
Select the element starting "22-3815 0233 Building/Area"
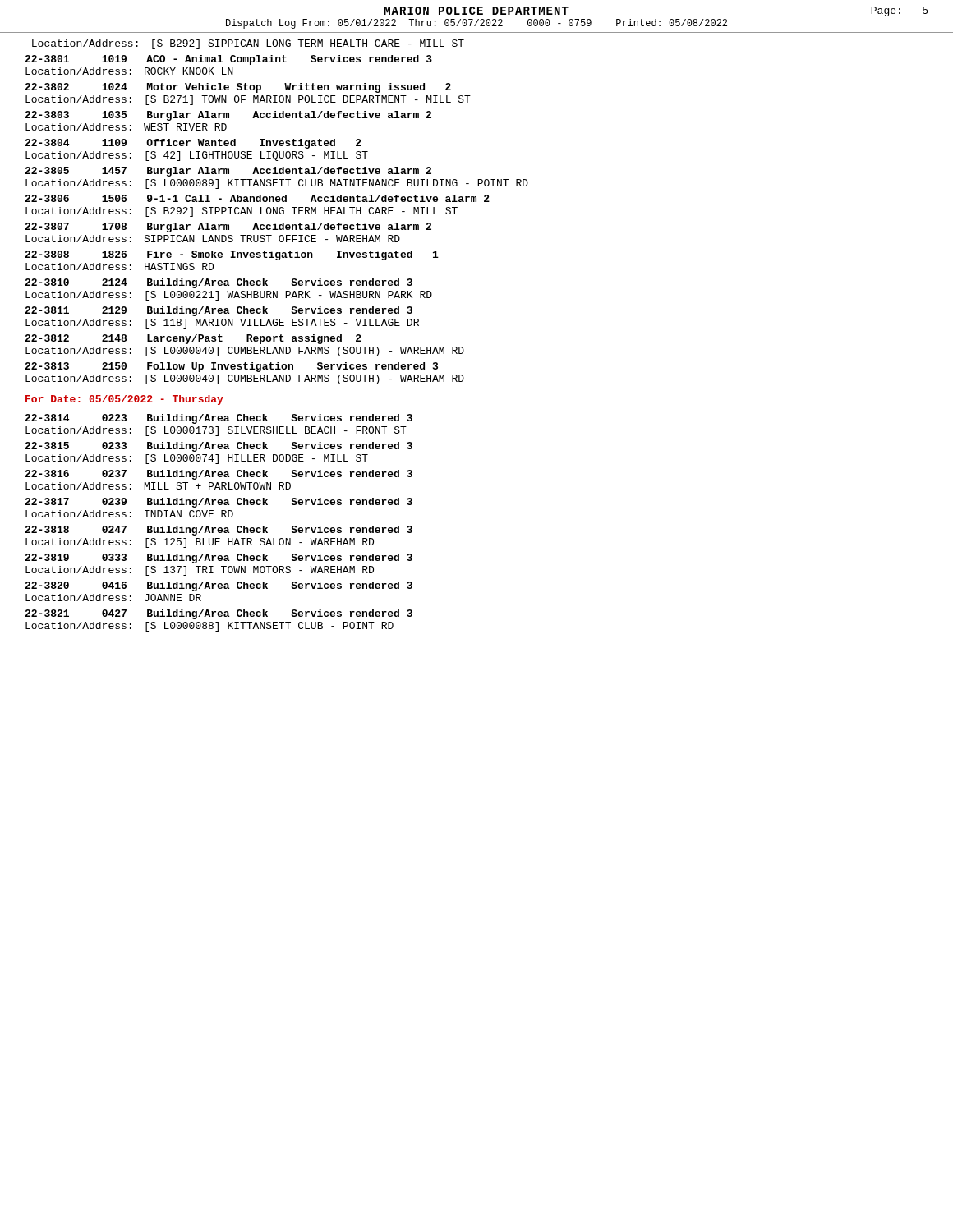pyautogui.click(x=219, y=447)
